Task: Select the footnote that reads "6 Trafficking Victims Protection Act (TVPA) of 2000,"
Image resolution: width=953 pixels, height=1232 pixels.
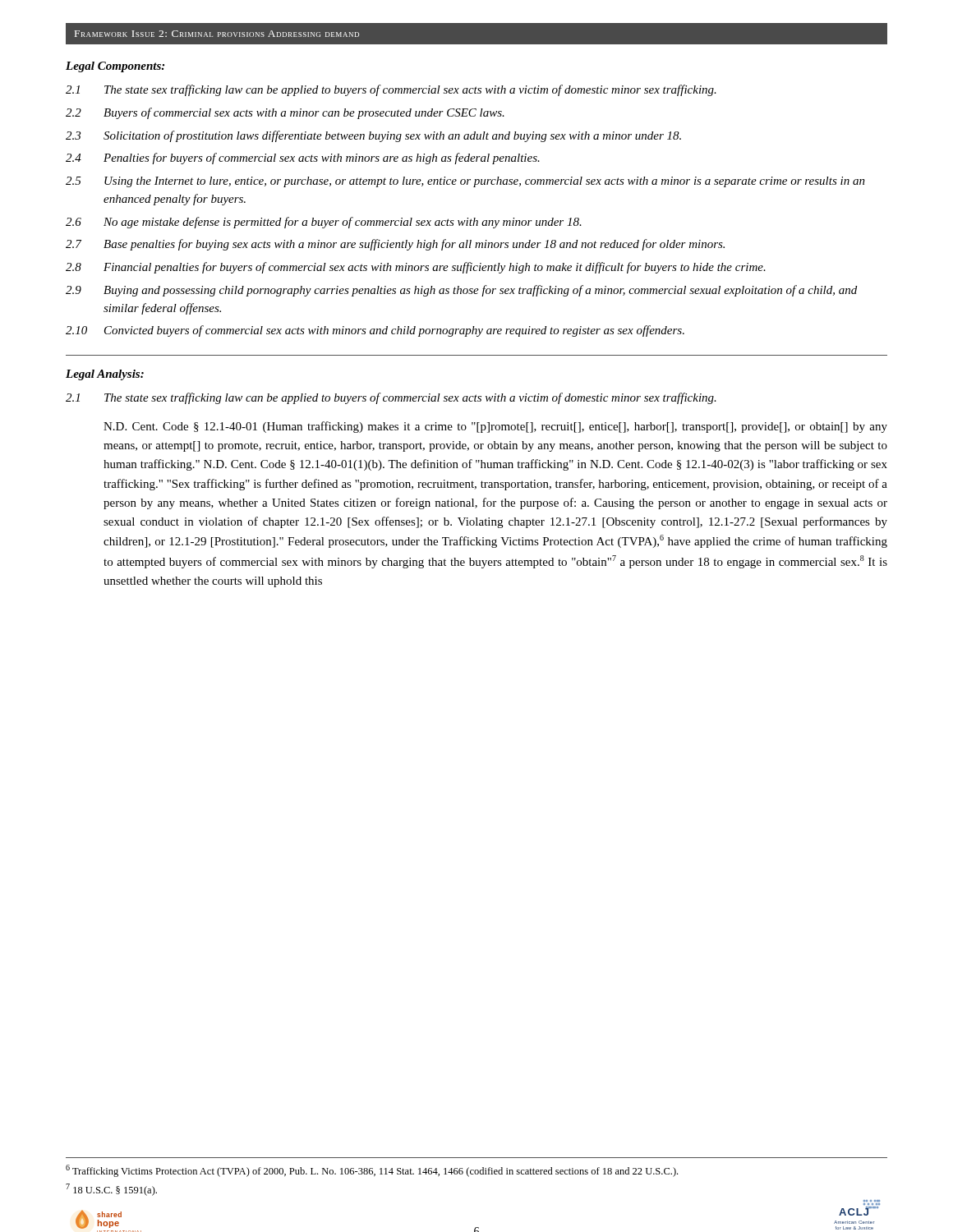Action: click(x=372, y=1170)
